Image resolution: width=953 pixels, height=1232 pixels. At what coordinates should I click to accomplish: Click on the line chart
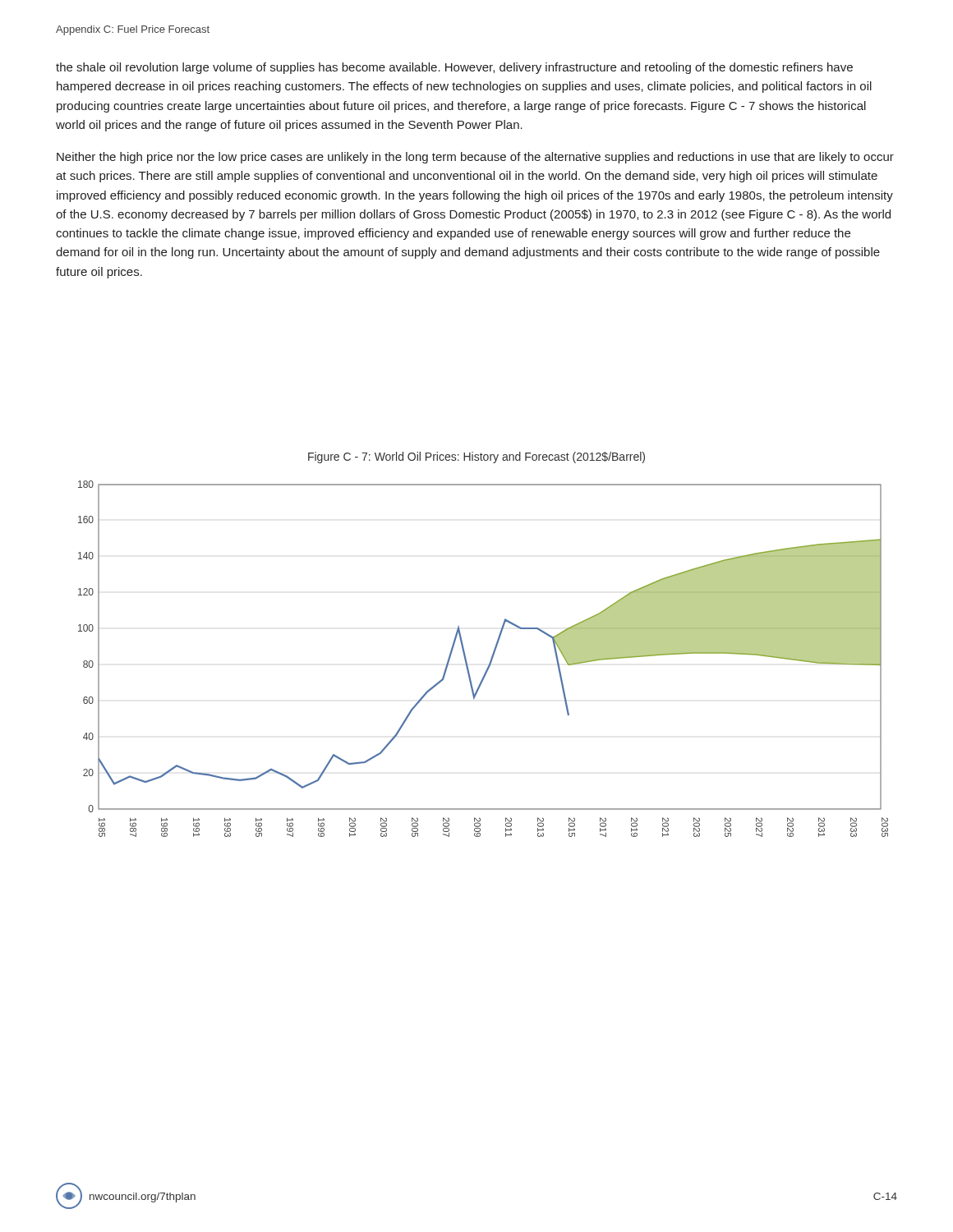[x=476, y=673]
